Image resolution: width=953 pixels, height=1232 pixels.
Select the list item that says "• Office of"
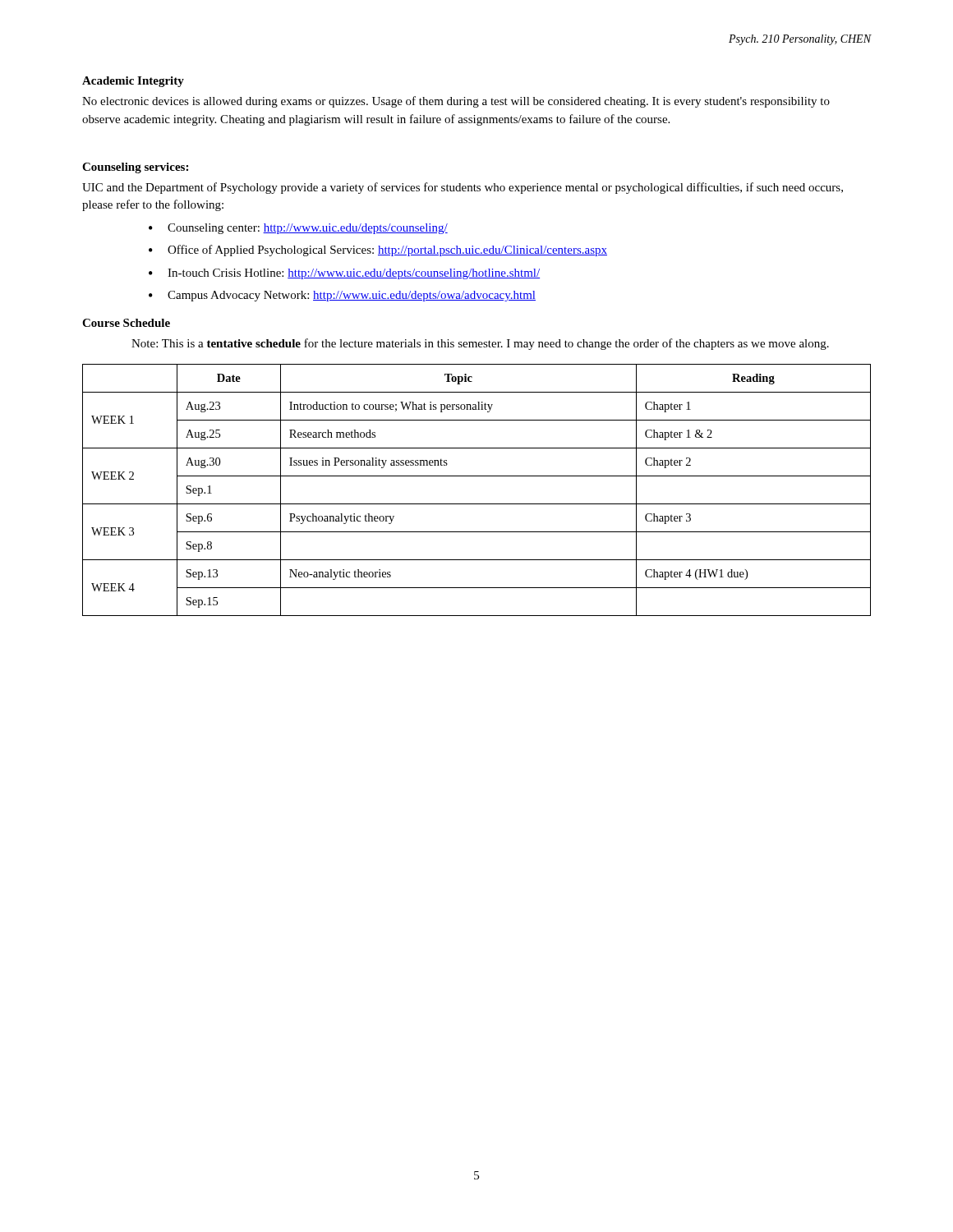tap(378, 251)
